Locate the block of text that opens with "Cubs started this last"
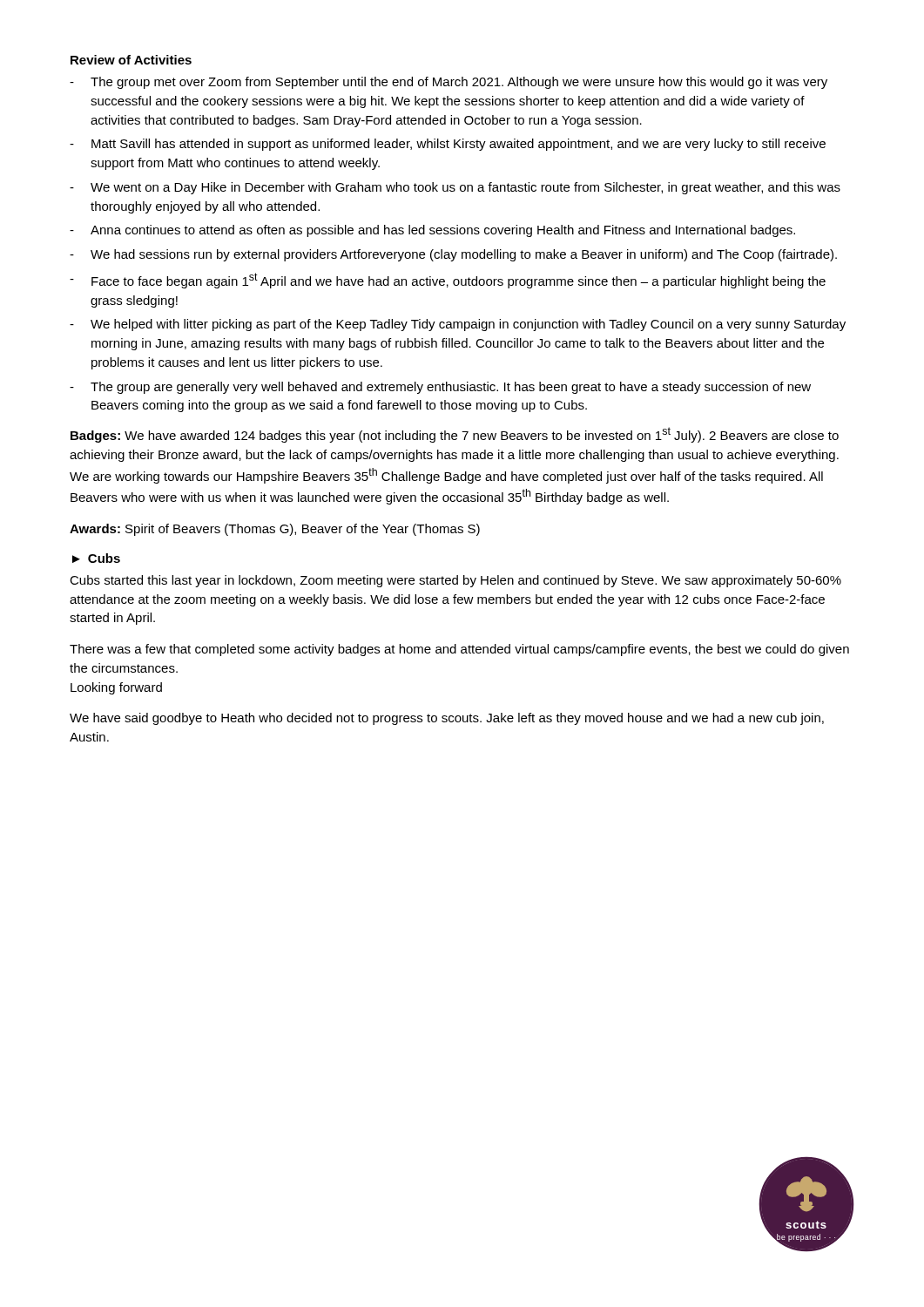Image resolution: width=924 pixels, height=1307 pixels. coord(455,599)
